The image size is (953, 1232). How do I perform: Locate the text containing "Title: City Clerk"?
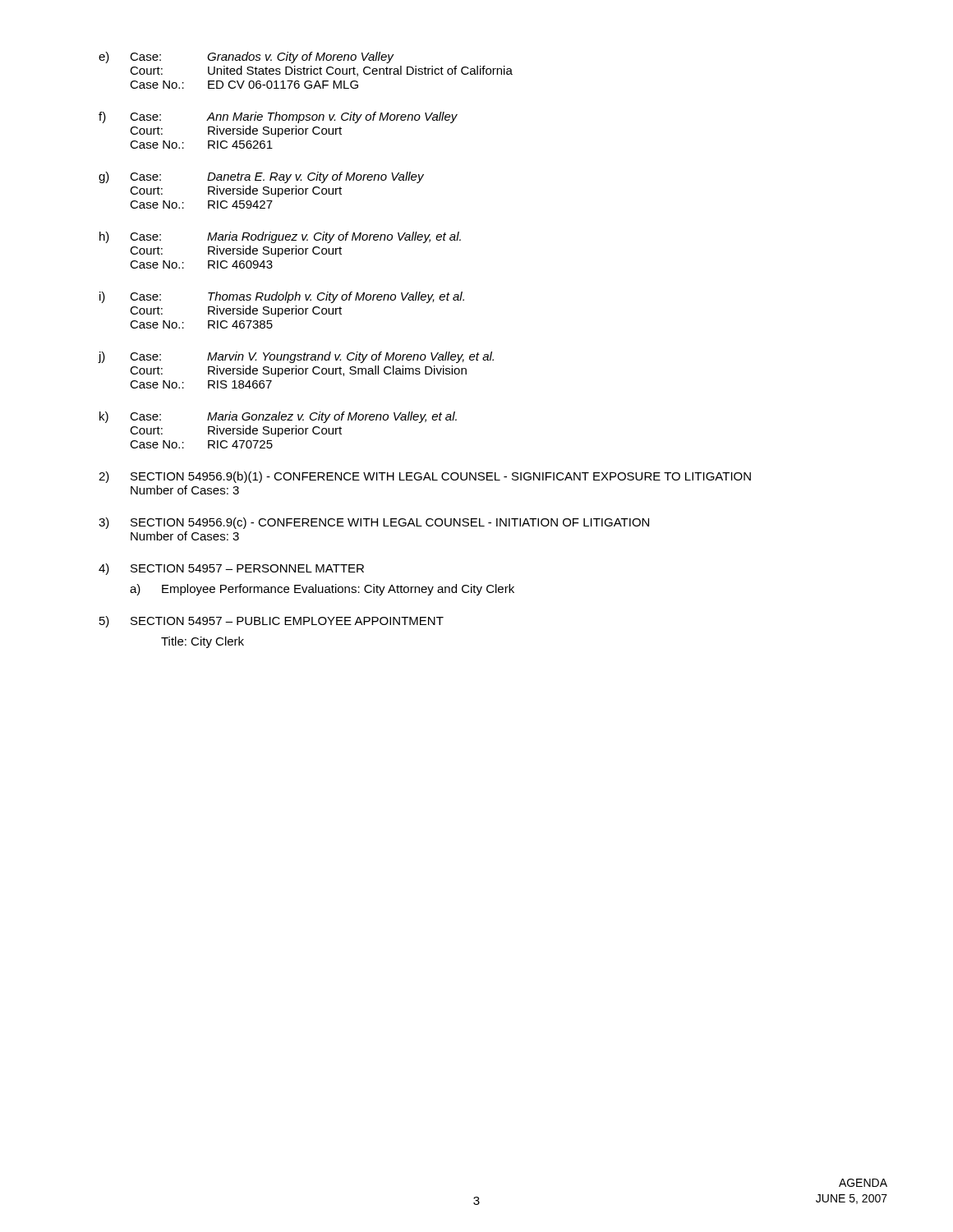(203, 641)
